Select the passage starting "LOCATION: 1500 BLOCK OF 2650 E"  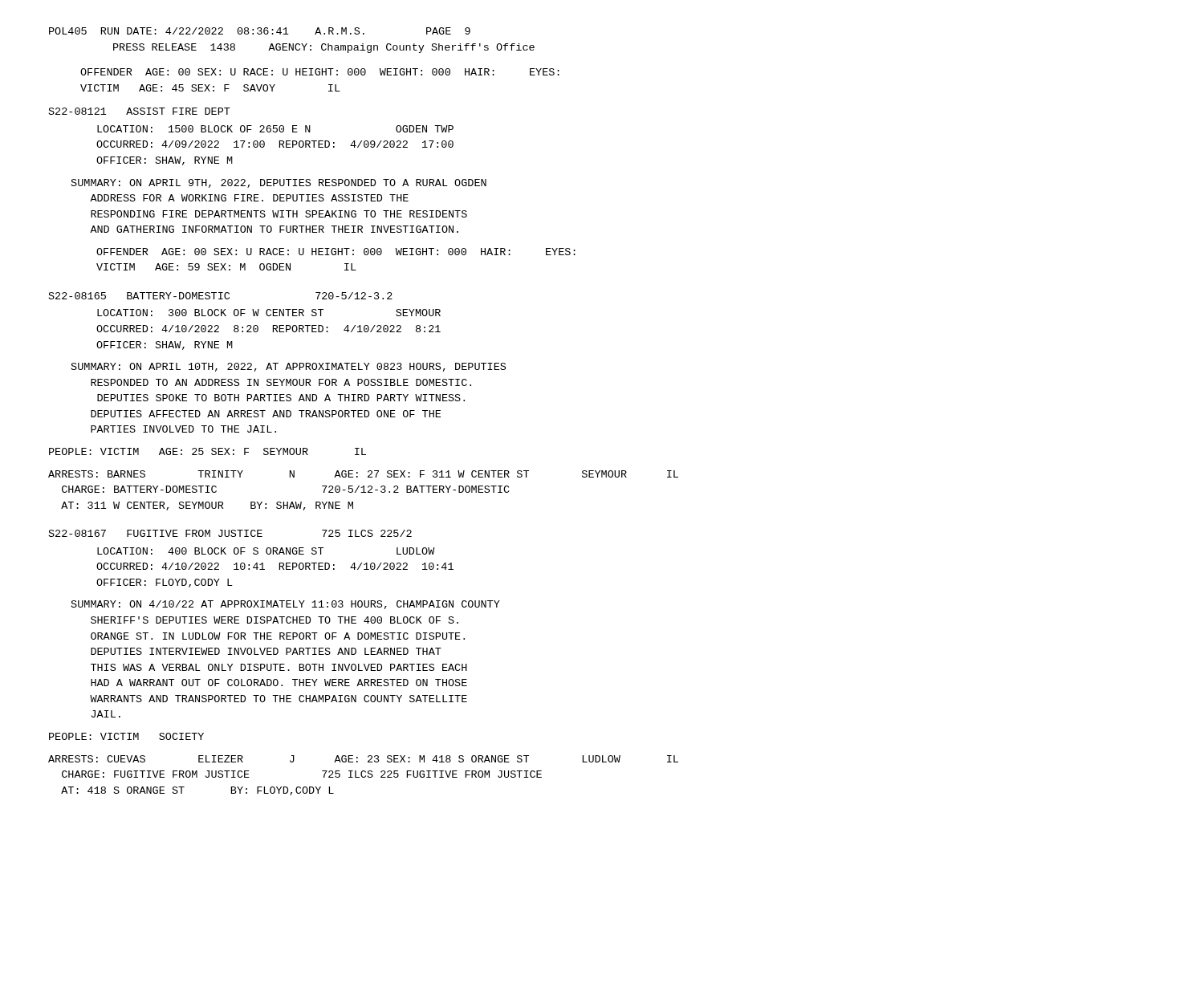coord(275,129)
